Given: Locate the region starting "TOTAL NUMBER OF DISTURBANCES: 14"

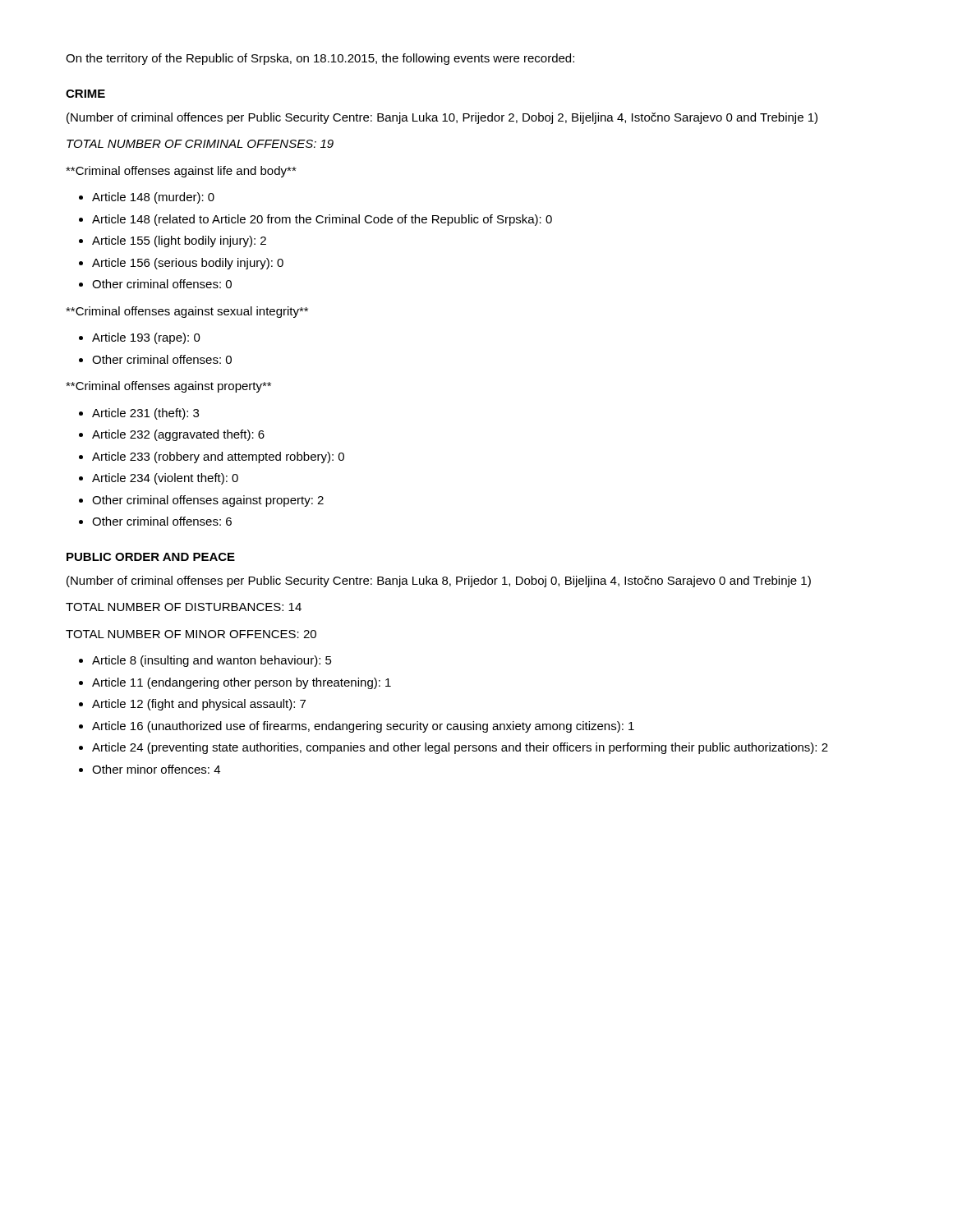Looking at the screenshot, I should click(x=184, y=607).
